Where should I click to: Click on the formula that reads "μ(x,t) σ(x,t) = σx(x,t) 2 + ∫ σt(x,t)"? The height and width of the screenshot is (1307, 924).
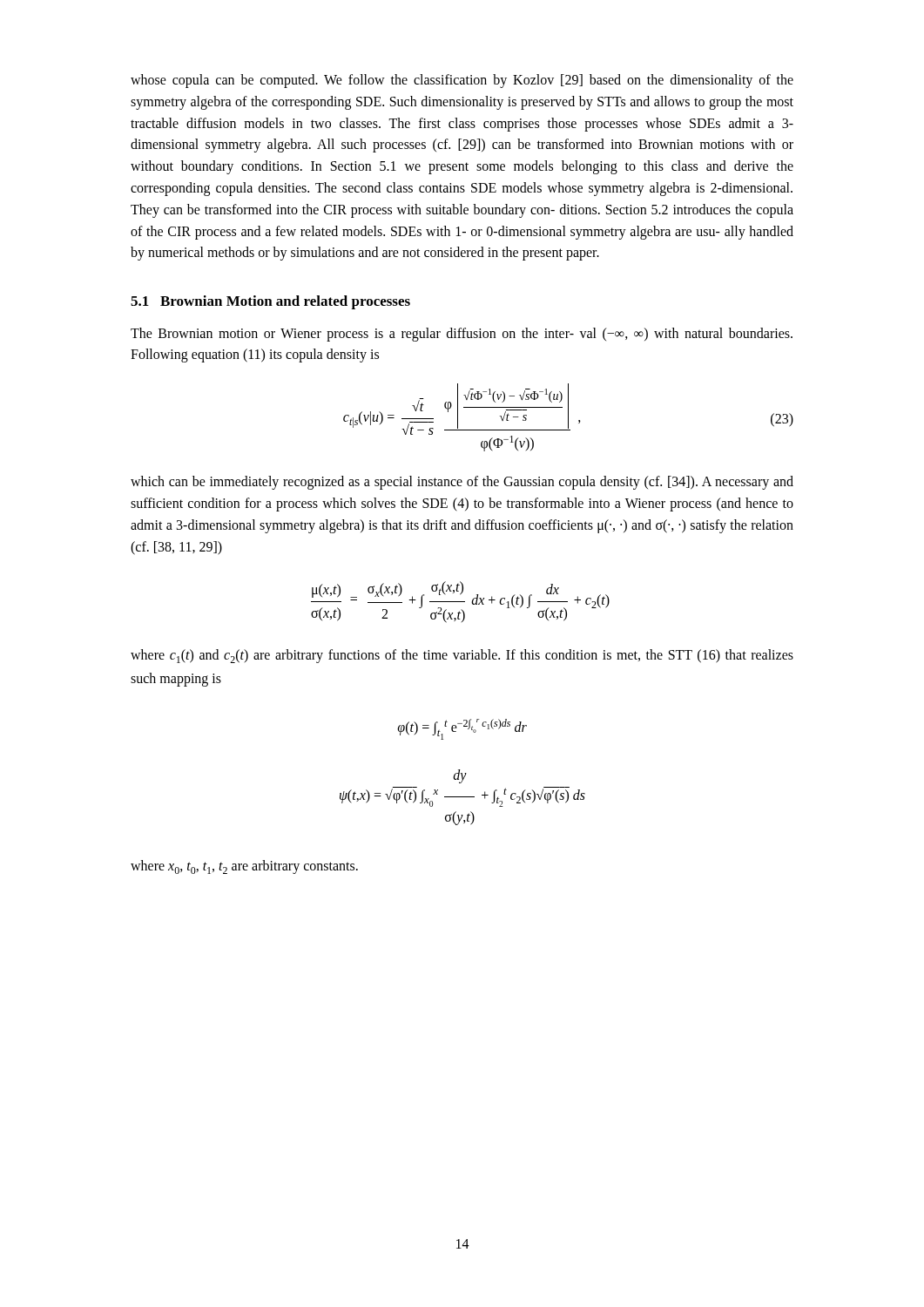[462, 601]
